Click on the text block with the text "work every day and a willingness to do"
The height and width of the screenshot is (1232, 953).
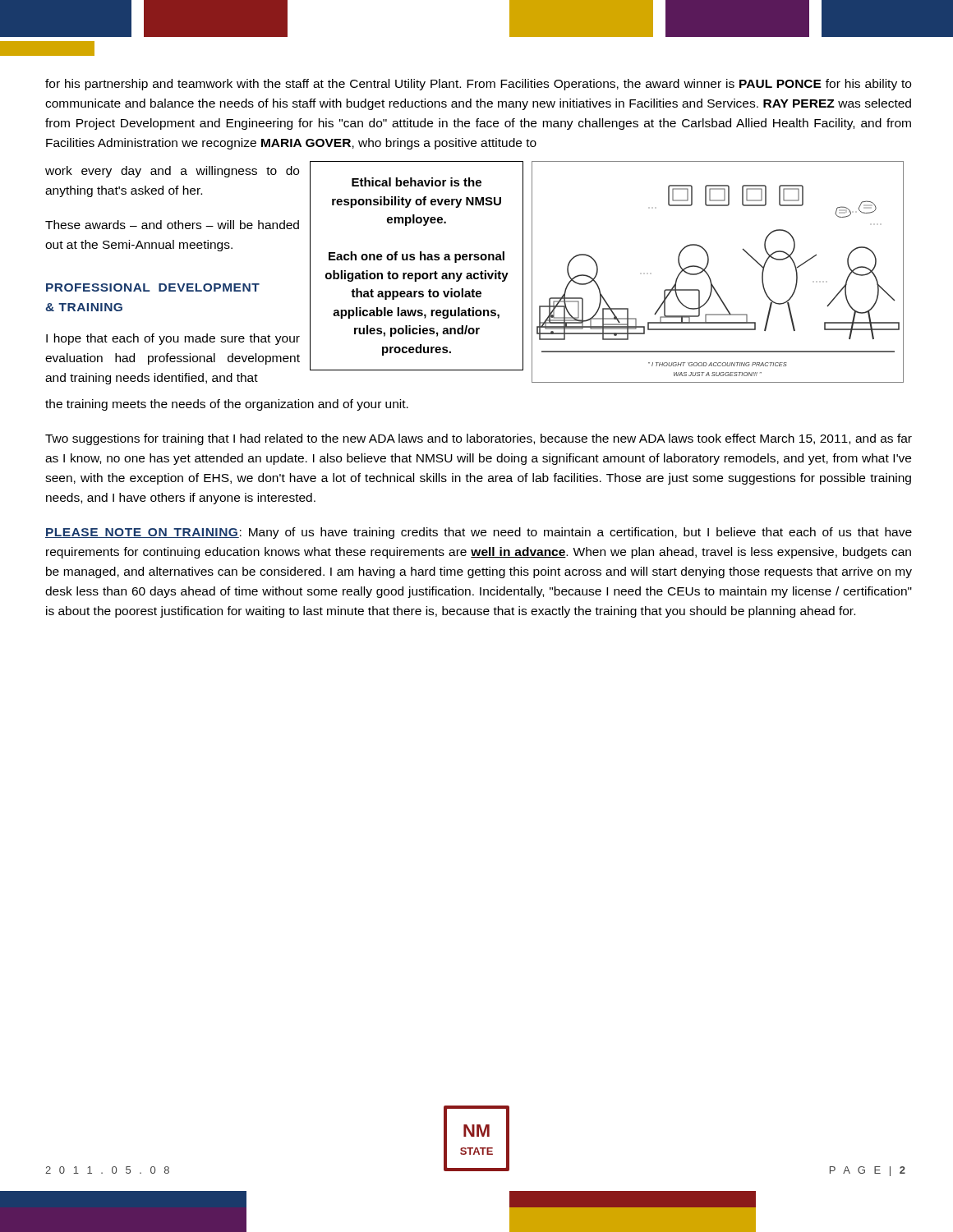pyautogui.click(x=173, y=180)
